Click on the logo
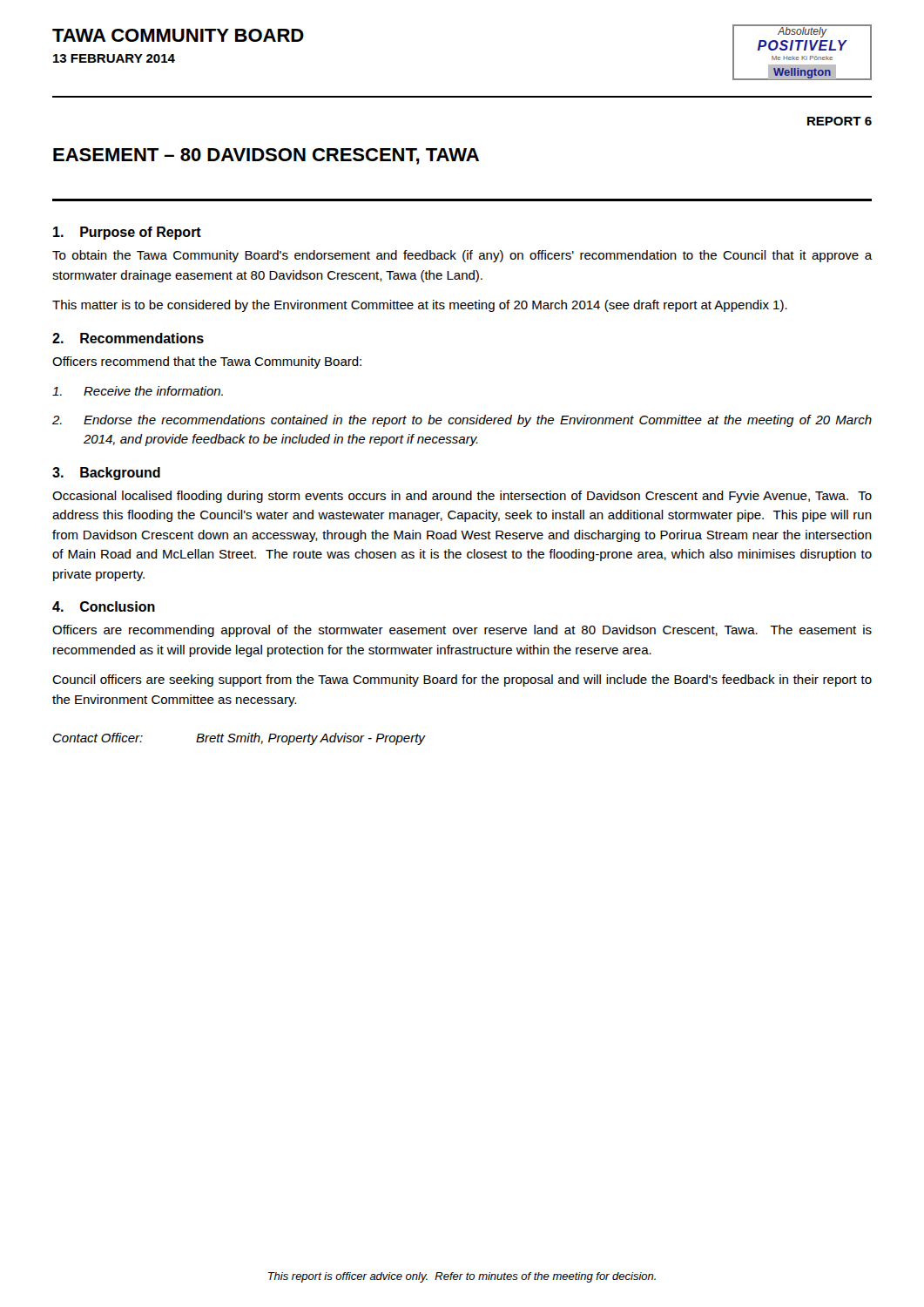The width and height of the screenshot is (924, 1307). tap(802, 52)
